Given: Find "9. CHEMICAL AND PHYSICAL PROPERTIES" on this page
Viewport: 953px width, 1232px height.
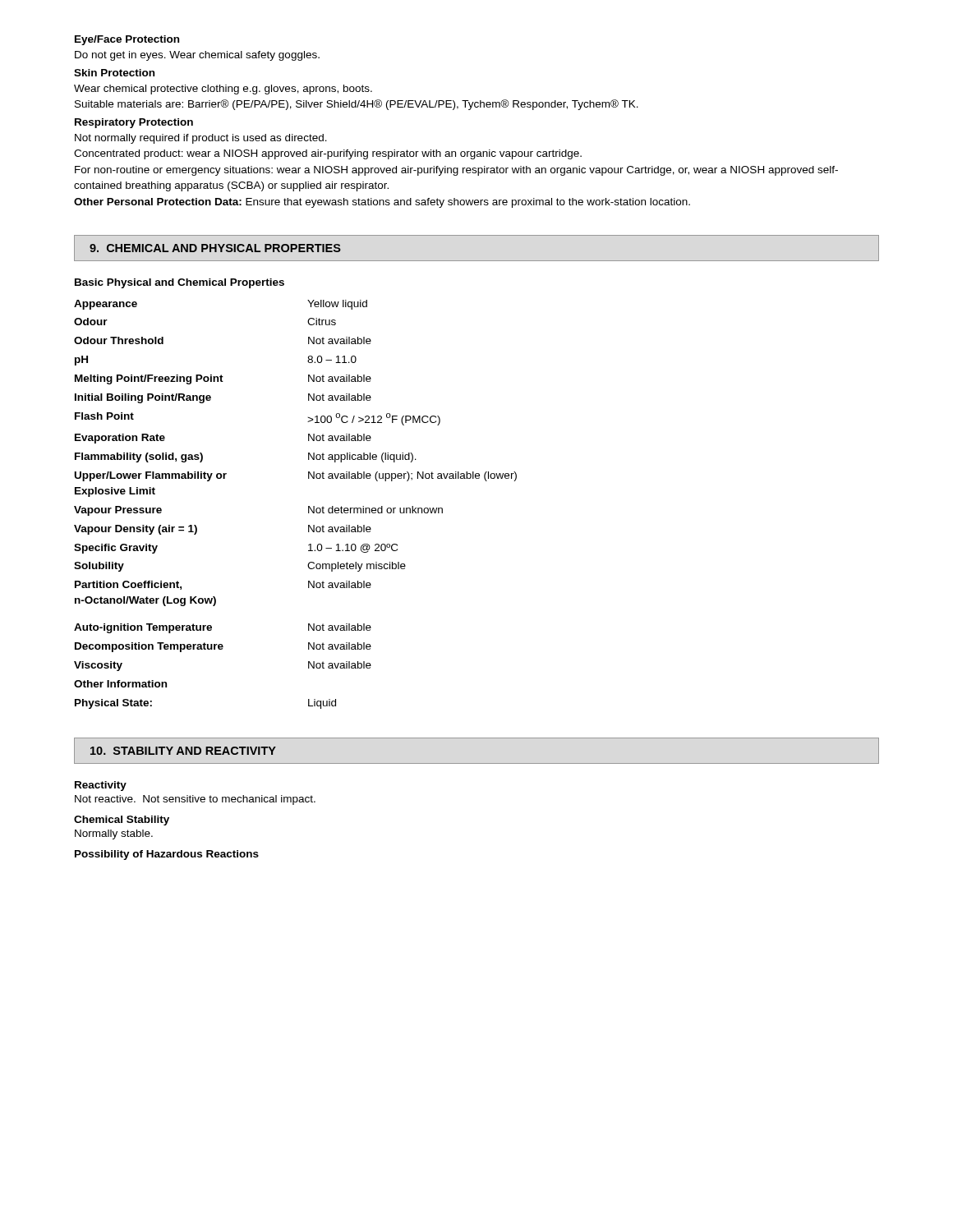Looking at the screenshot, I should point(215,248).
